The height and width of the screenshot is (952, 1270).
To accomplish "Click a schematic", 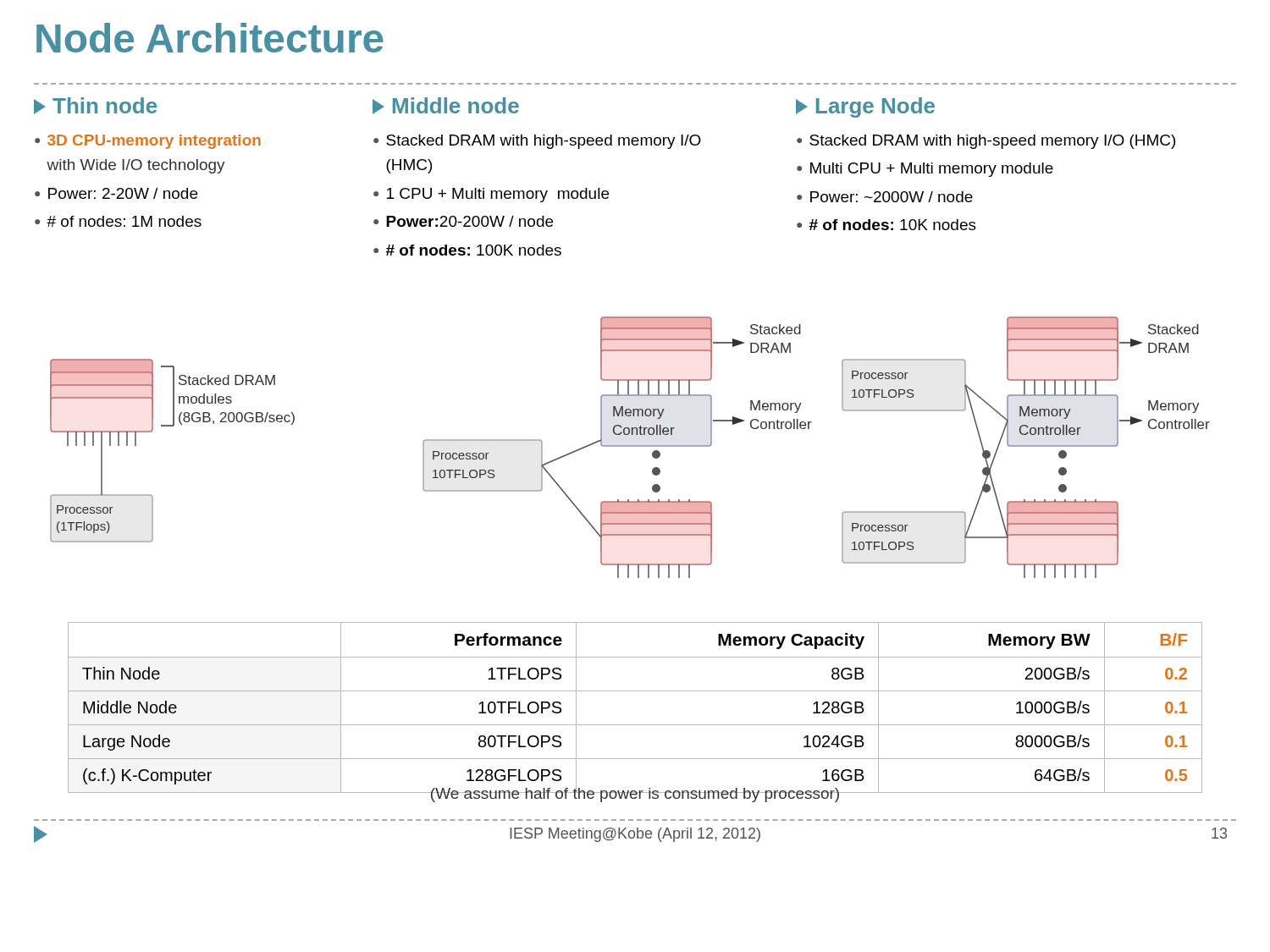I will 635,455.
